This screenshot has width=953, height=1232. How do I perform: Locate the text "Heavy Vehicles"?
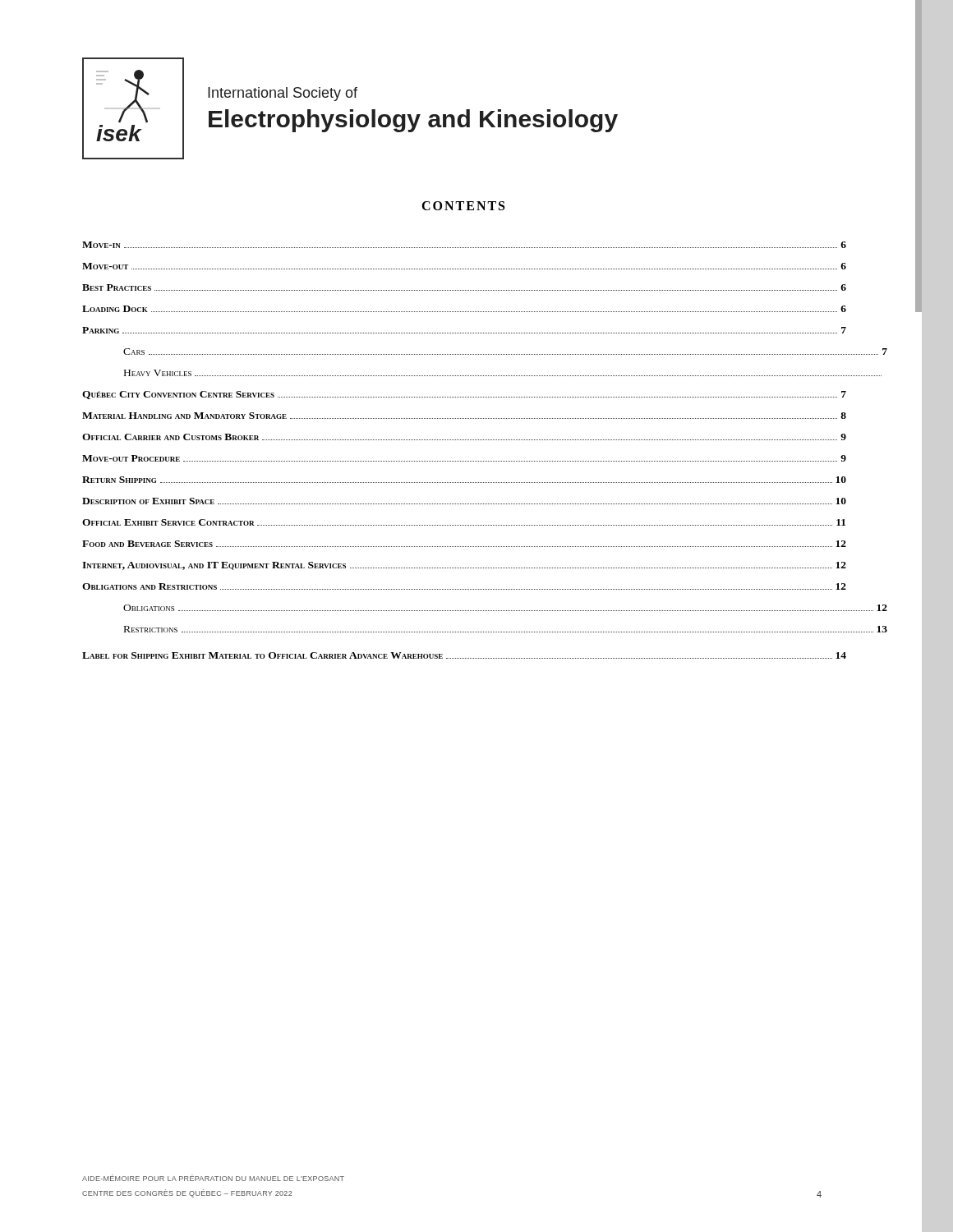point(505,373)
